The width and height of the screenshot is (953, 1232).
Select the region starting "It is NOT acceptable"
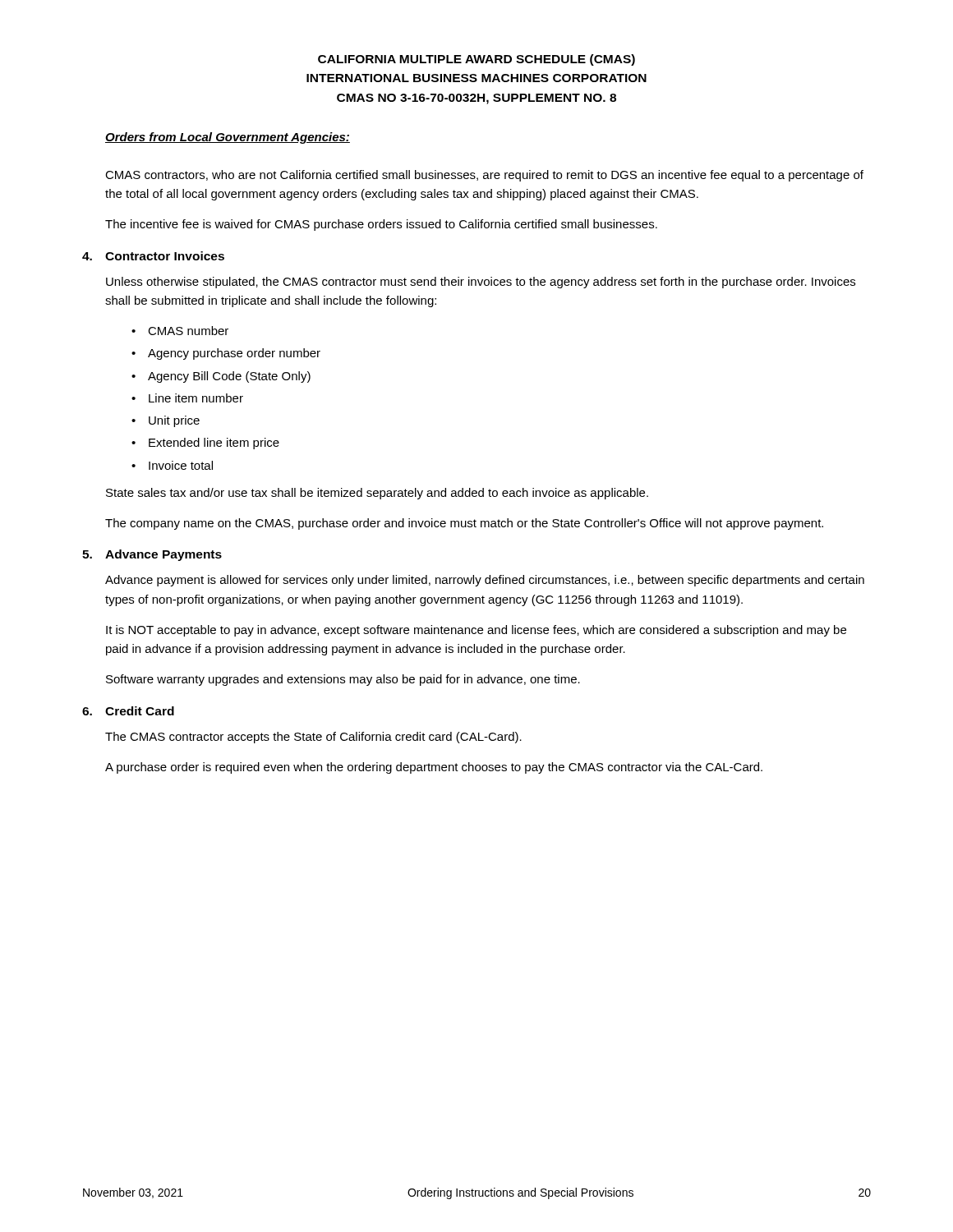click(476, 639)
